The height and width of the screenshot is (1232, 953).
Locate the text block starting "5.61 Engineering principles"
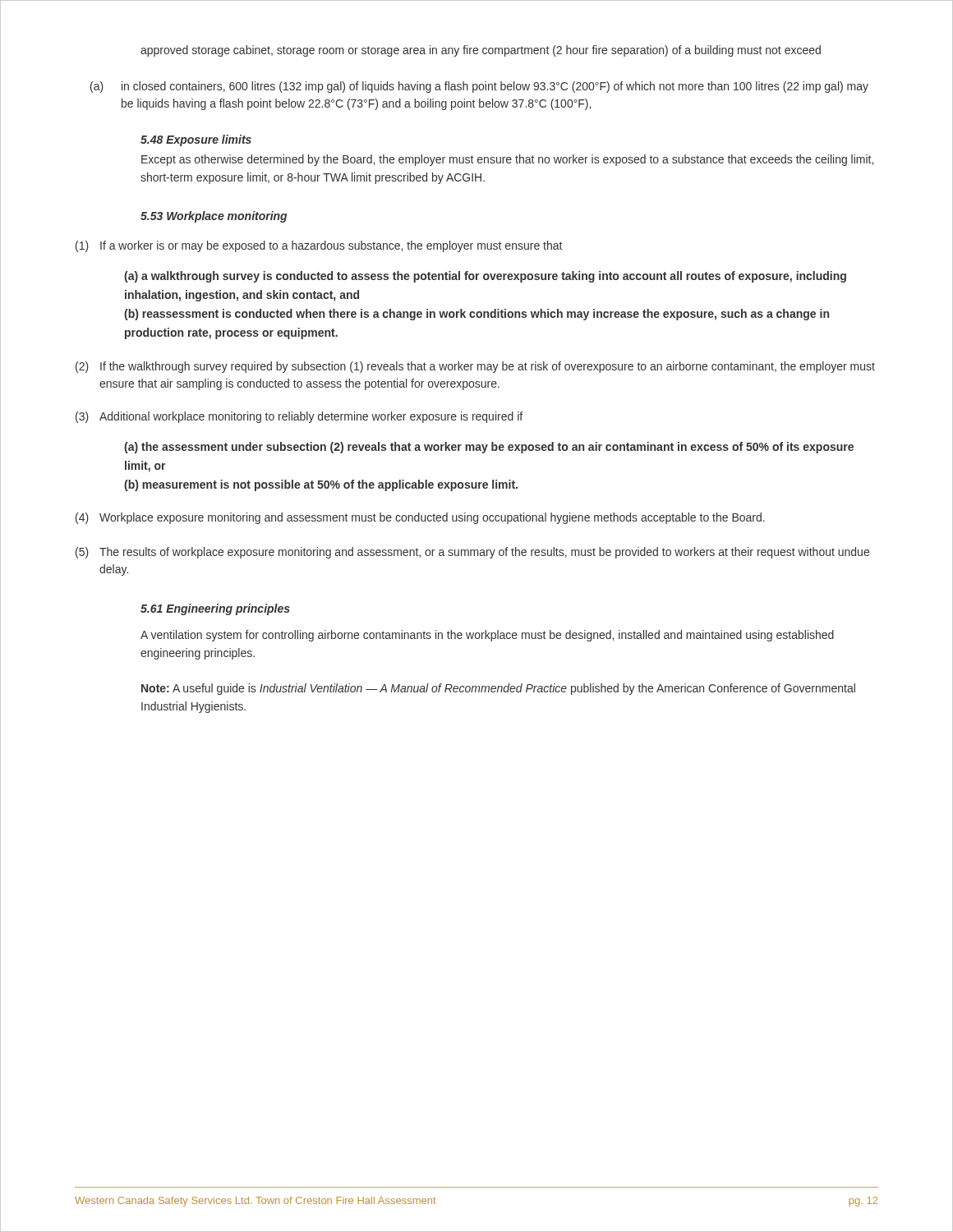(215, 609)
